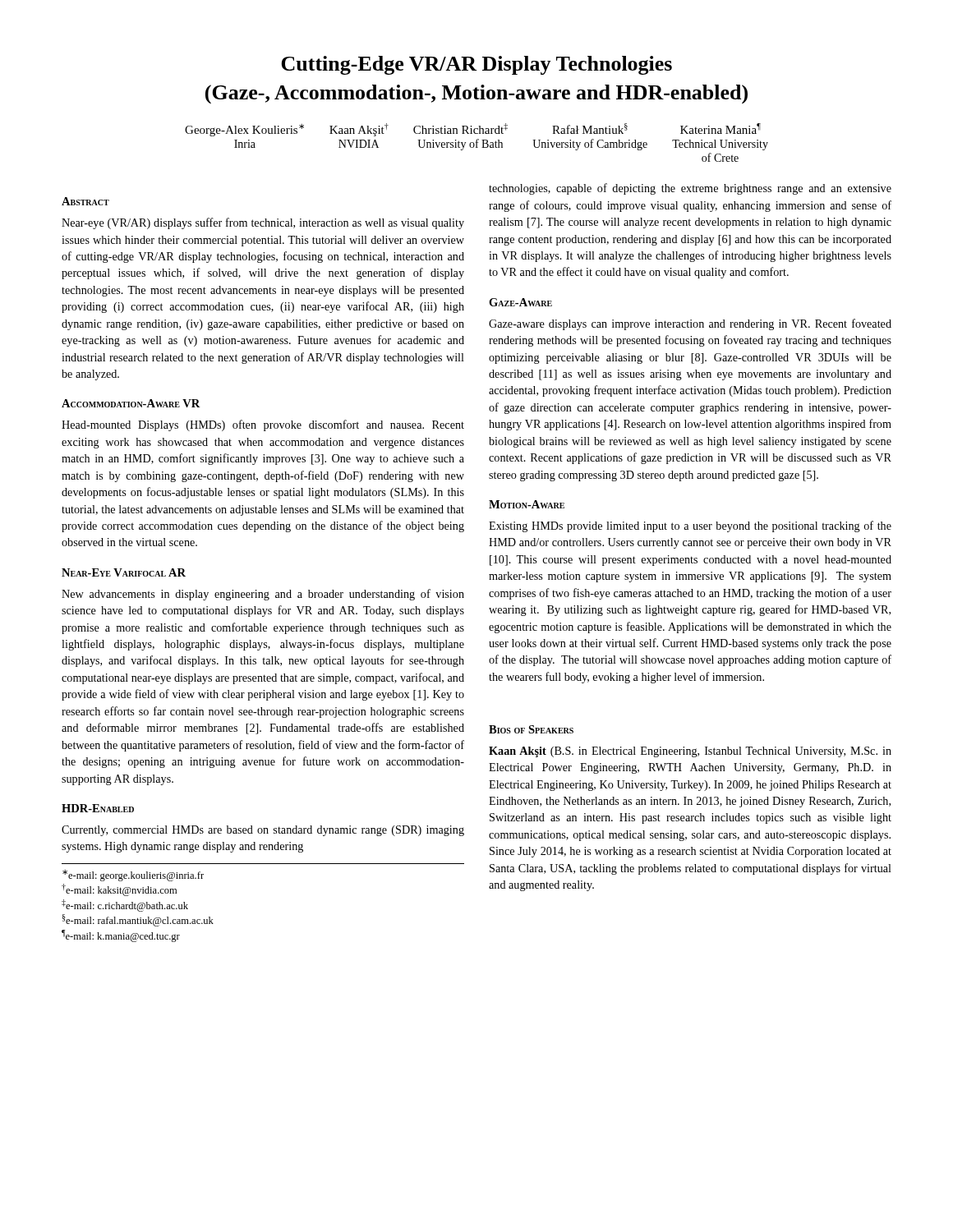Select the text block containing "Head-mounted Displays (HMDs) often provoke discomfort and nausea."

click(x=263, y=484)
